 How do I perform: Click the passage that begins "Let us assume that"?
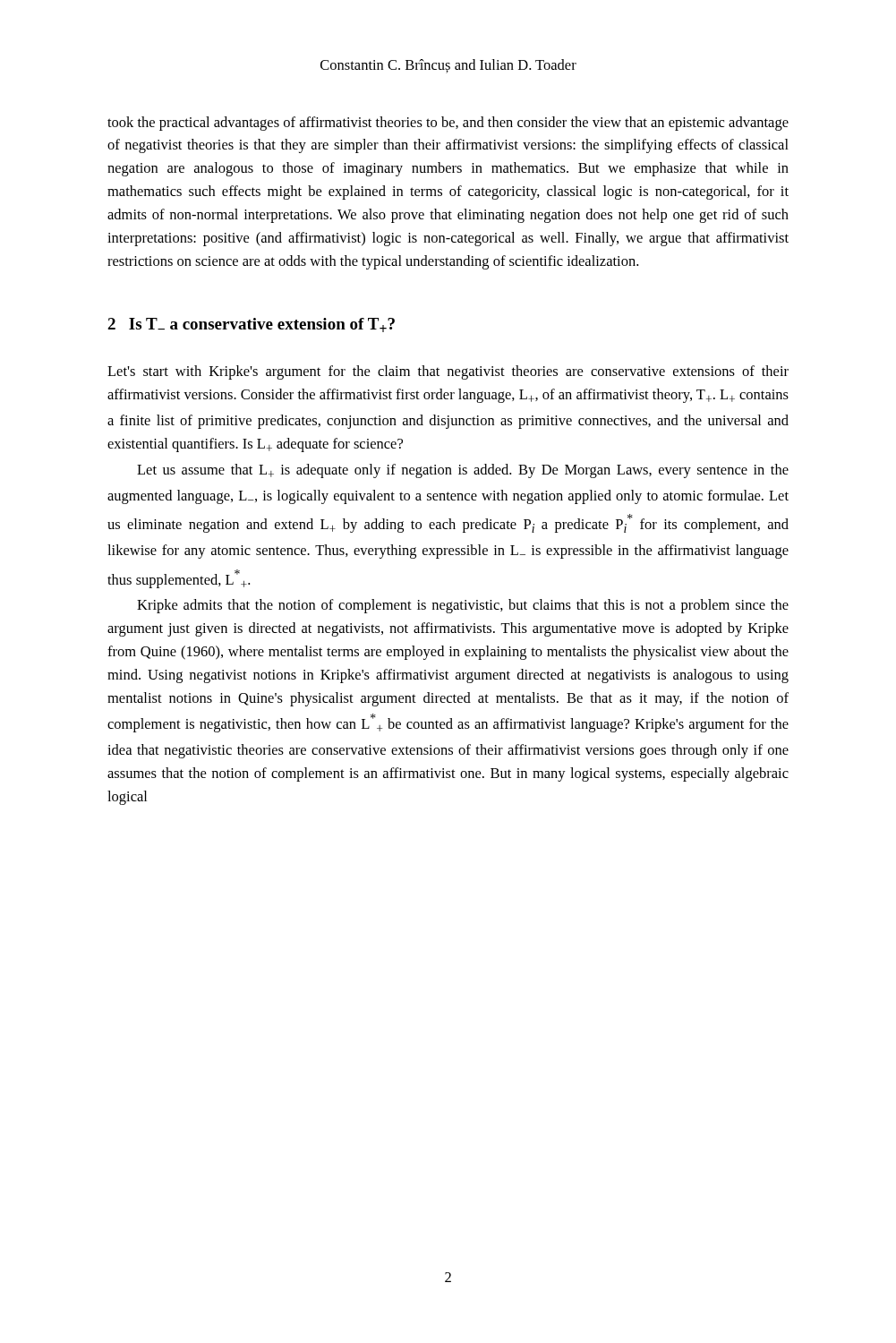tap(448, 526)
